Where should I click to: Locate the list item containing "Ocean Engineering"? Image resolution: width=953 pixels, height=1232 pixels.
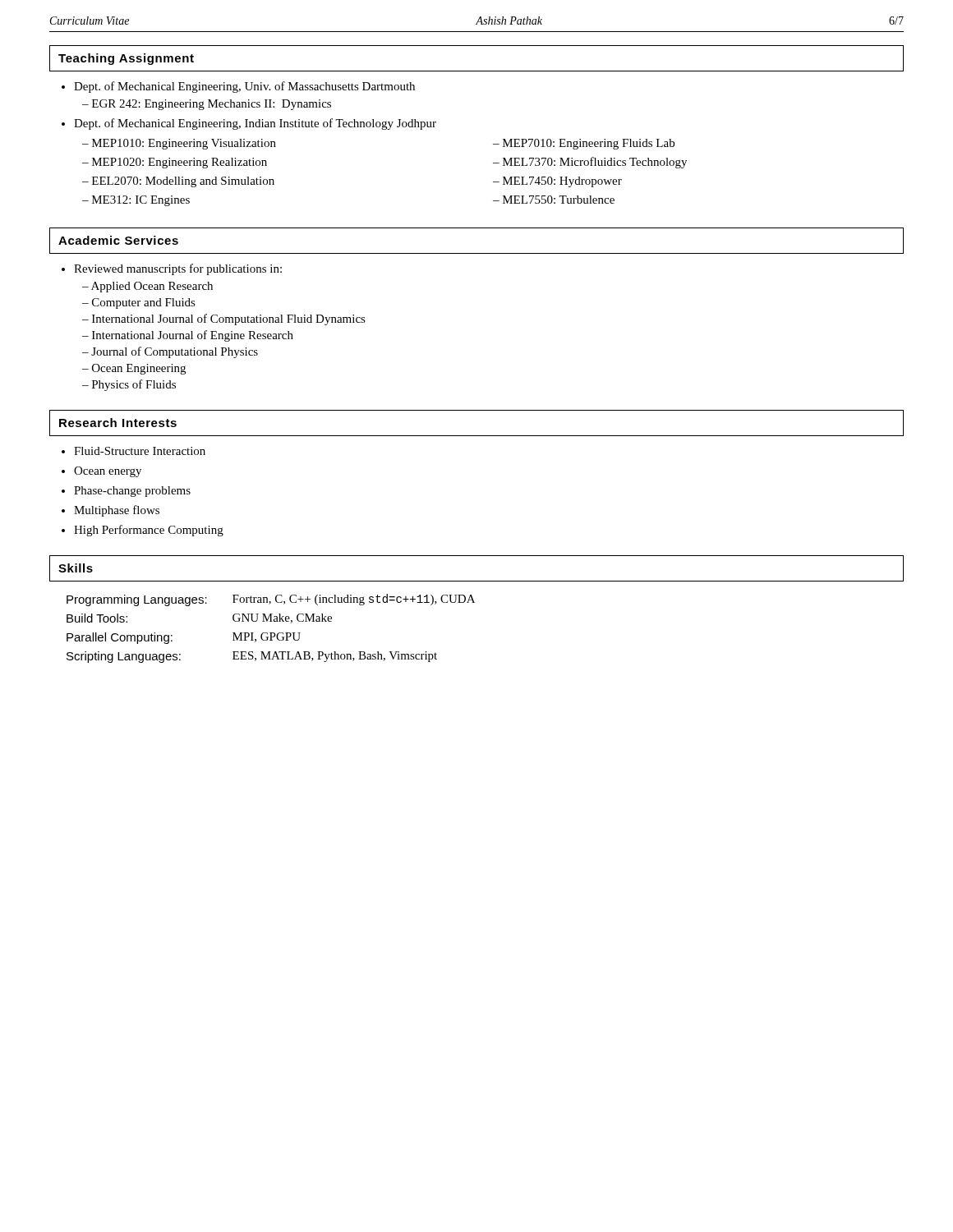coord(139,368)
